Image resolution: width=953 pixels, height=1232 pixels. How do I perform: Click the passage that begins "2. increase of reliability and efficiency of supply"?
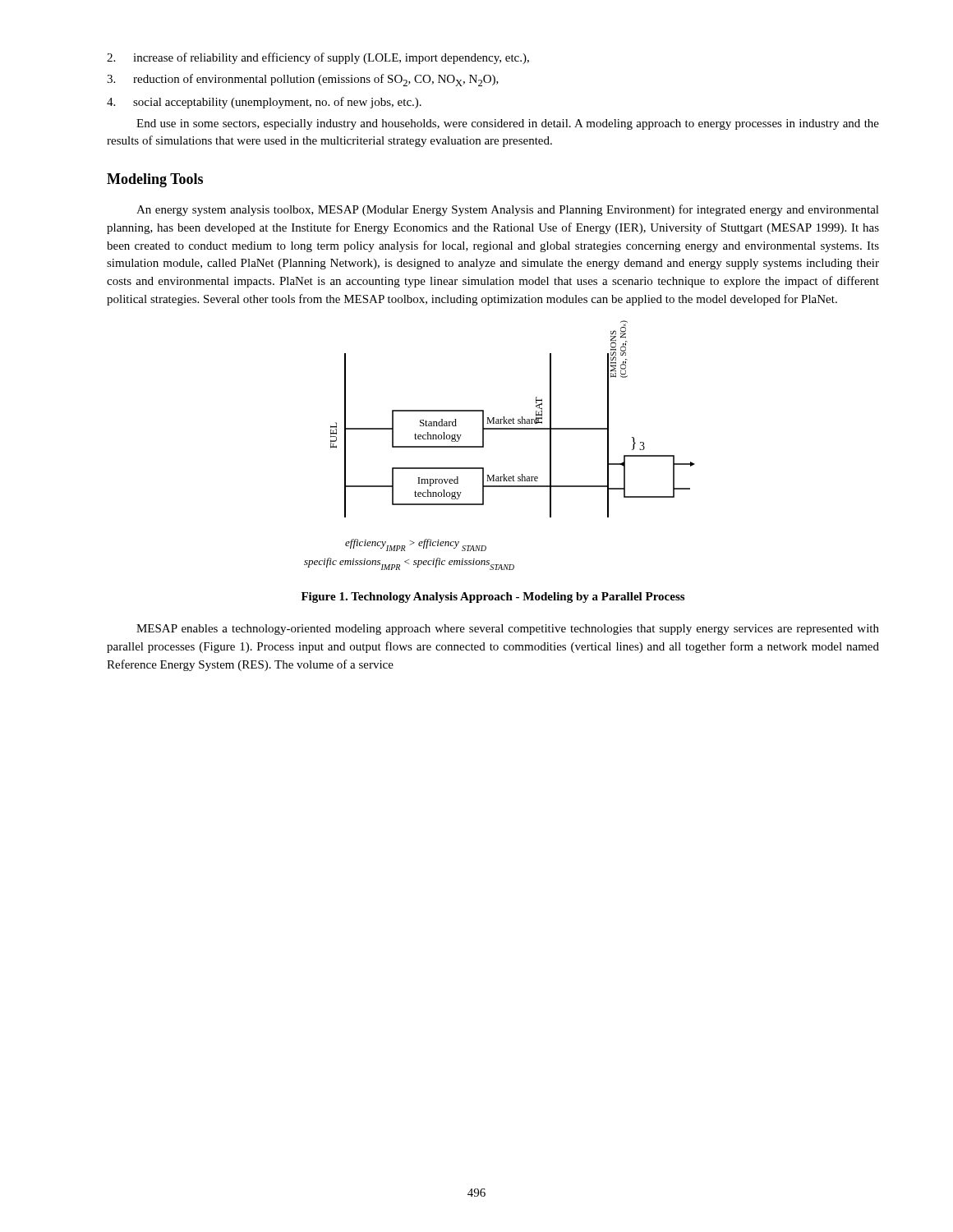[493, 58]
